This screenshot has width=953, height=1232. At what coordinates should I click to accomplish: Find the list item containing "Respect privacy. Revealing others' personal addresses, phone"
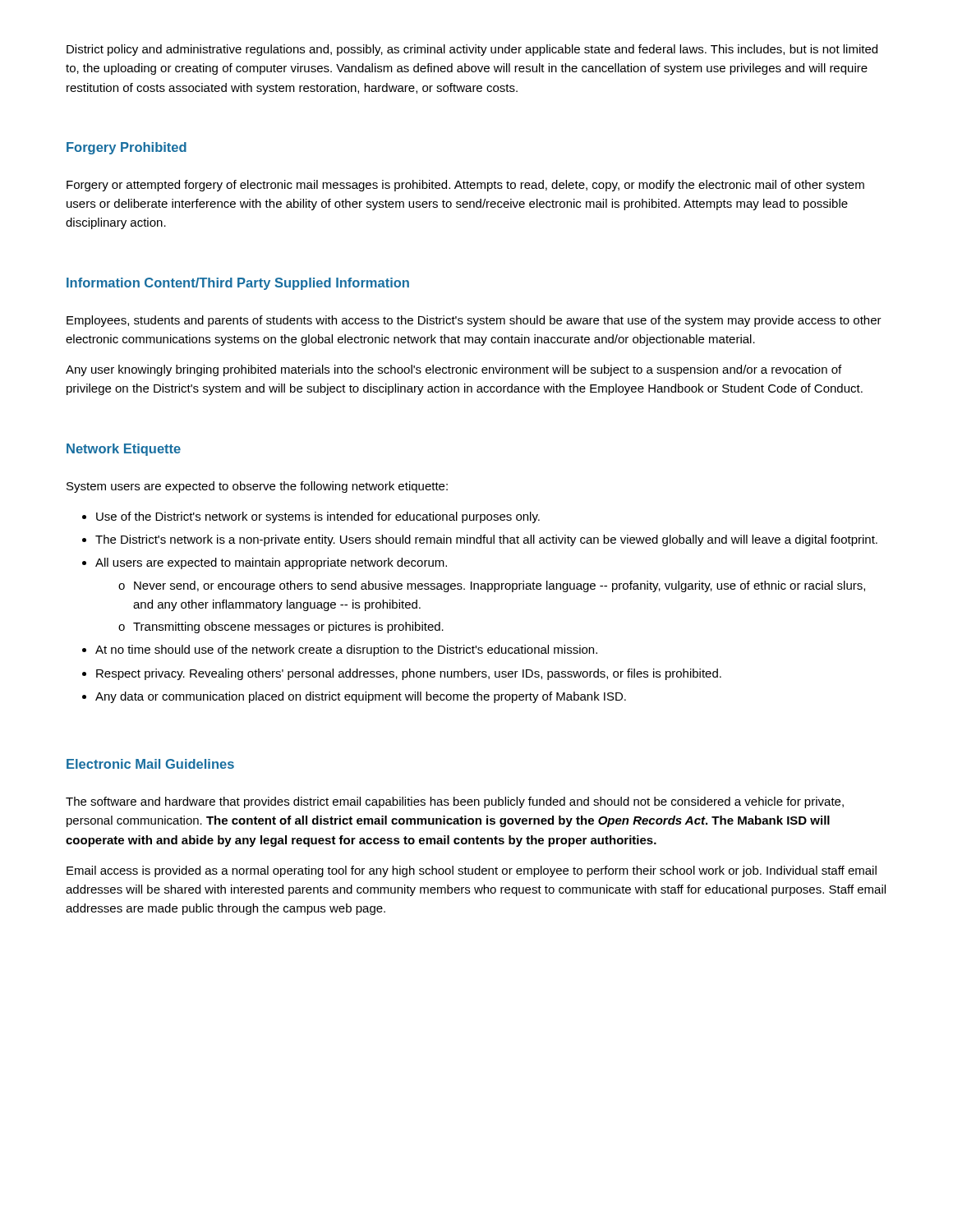pos(409,673)
